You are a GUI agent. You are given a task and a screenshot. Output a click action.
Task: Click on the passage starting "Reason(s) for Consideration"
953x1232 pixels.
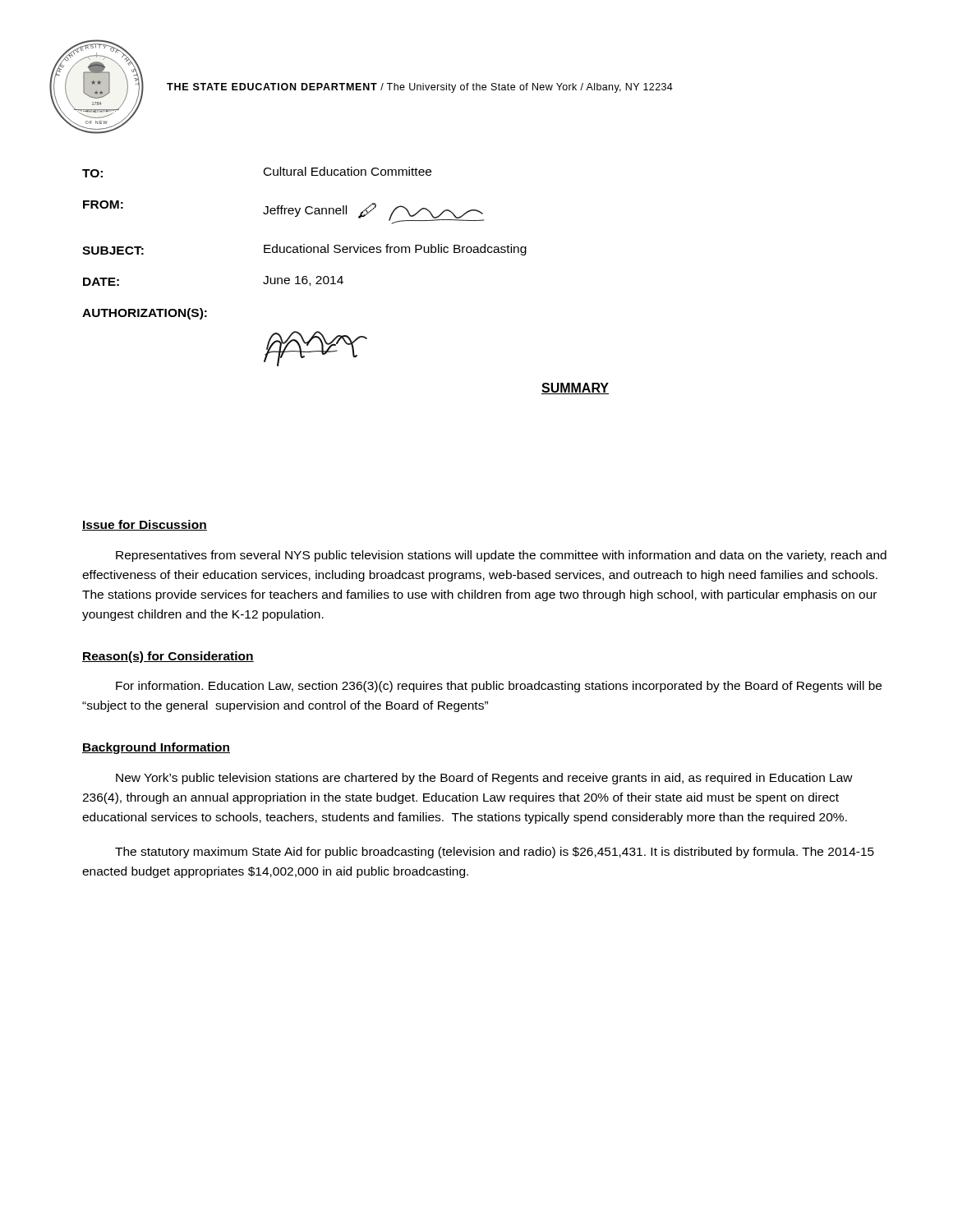(x=168, y=655)
